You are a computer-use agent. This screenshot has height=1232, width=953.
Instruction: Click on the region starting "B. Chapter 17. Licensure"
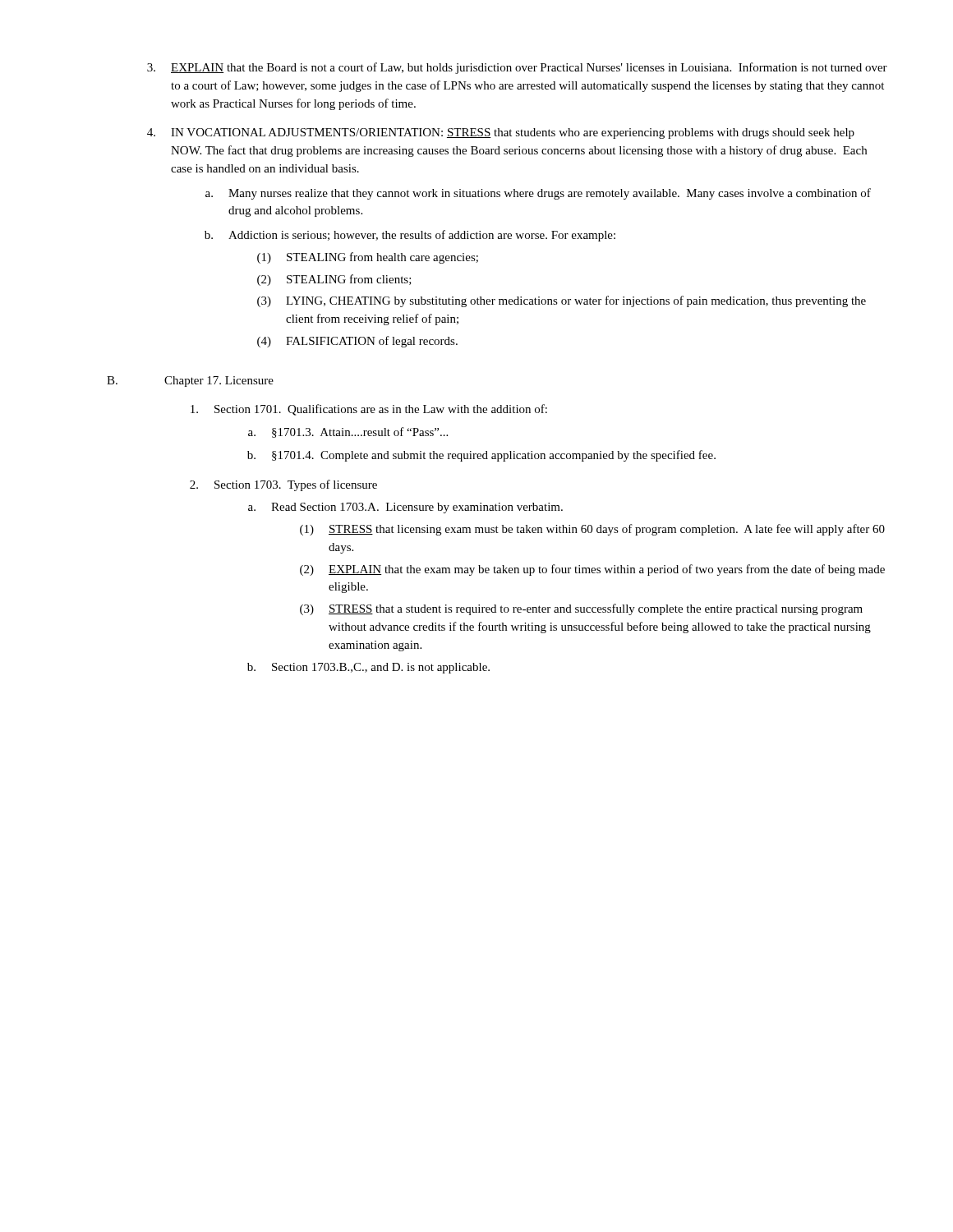190,382
